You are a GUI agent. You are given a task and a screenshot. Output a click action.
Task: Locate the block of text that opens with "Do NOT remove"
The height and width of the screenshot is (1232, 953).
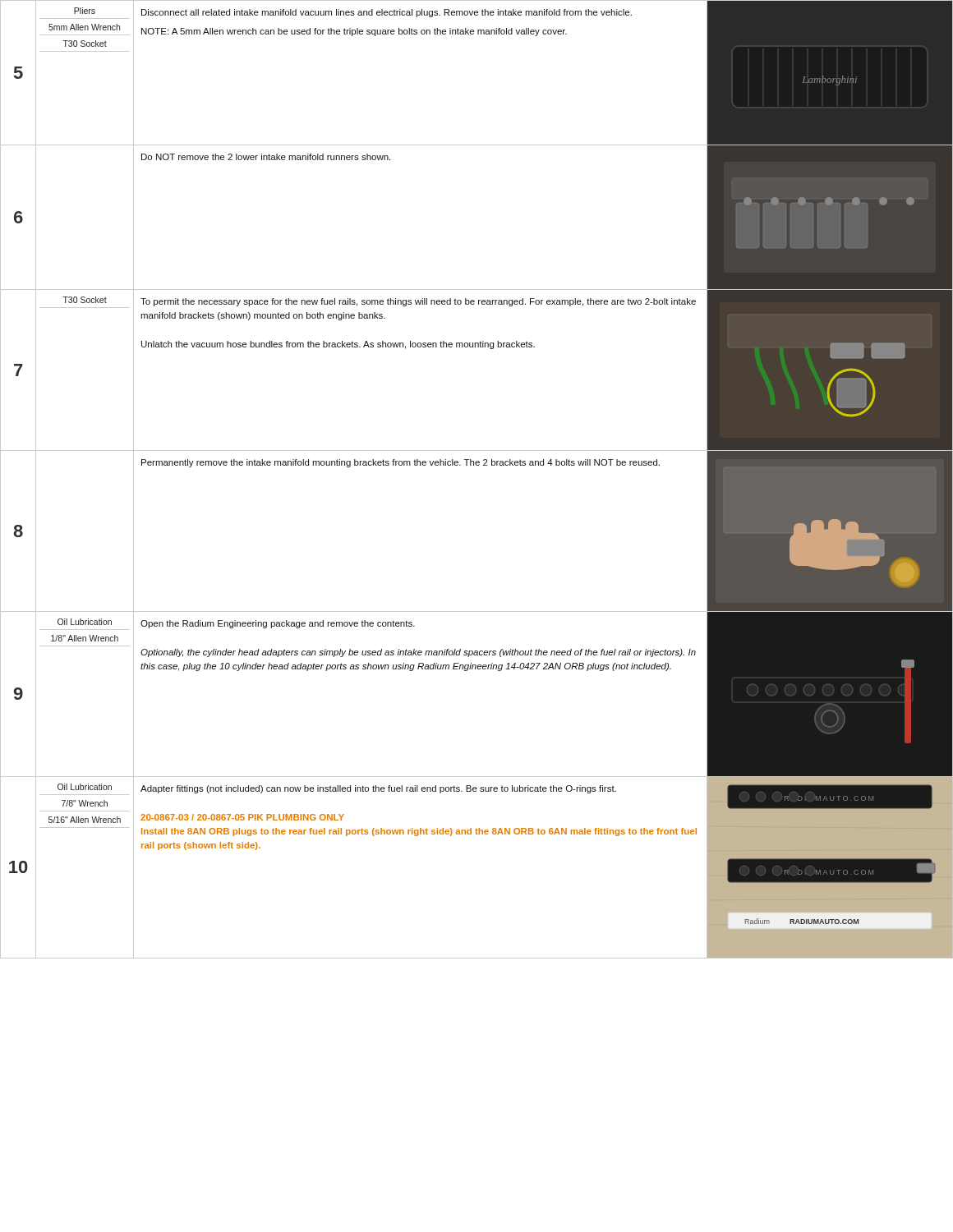(x=266, y=157)
